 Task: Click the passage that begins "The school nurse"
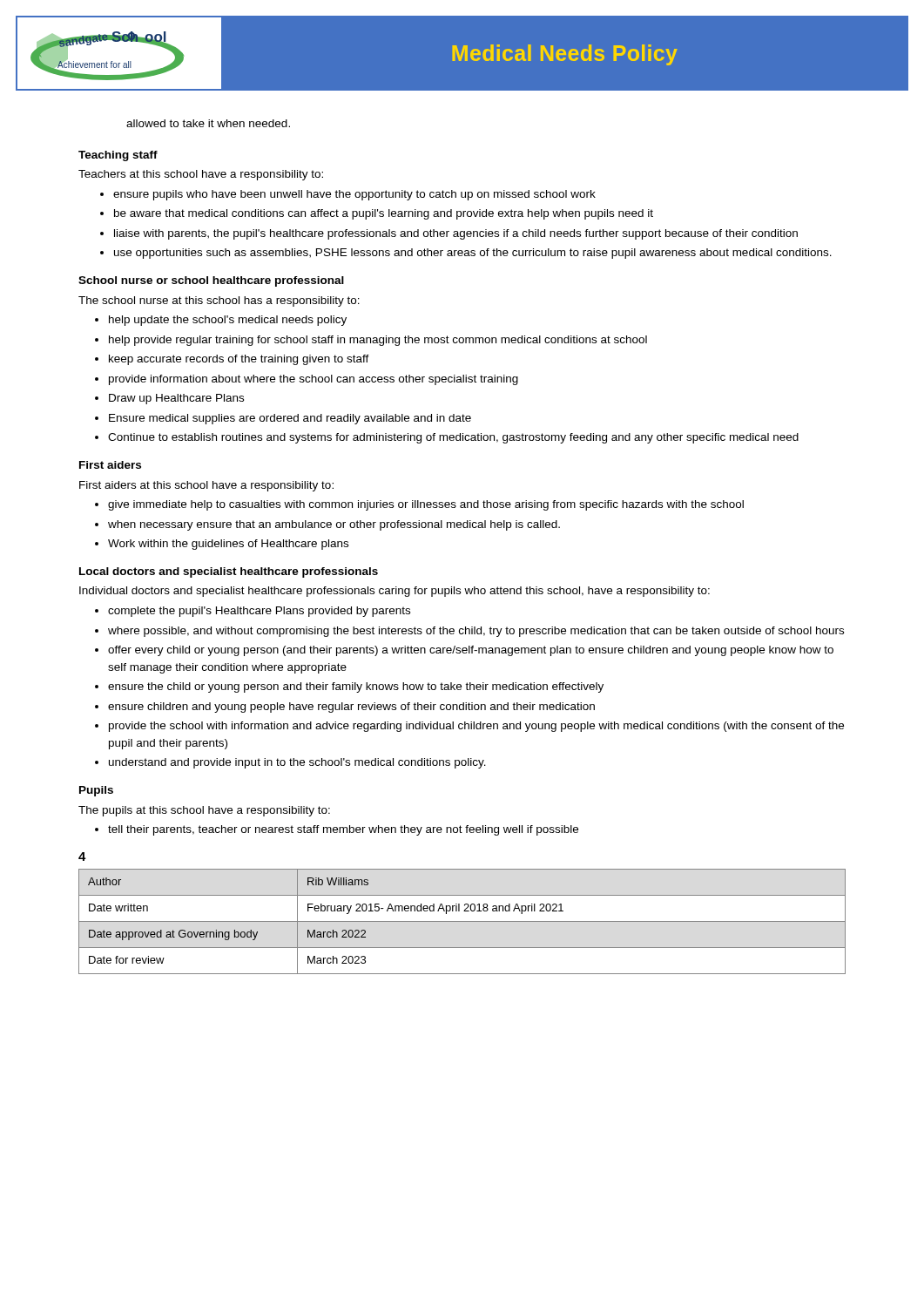coord(219,300)
